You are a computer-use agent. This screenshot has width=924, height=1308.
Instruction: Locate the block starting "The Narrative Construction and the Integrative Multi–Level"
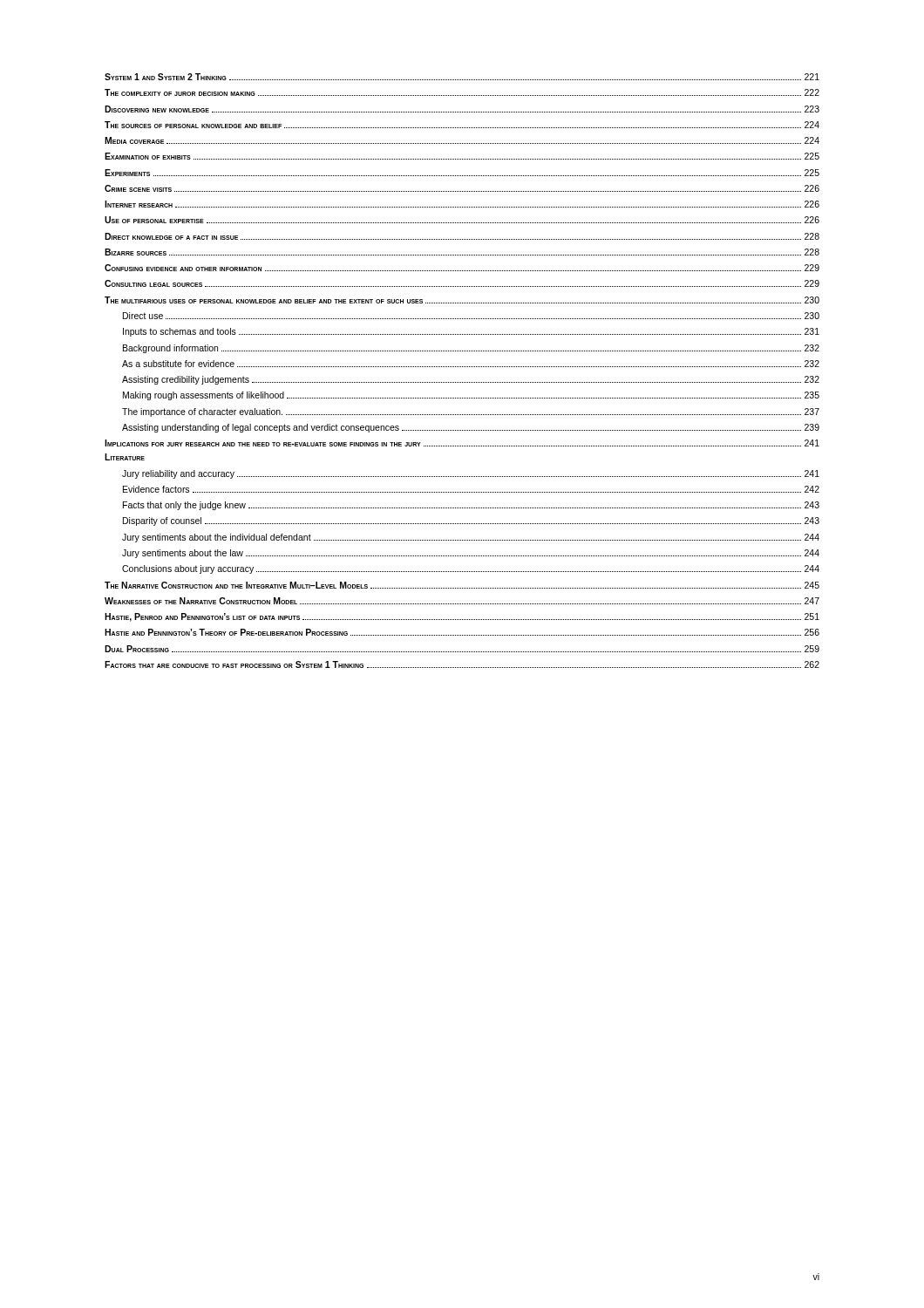[x=462, y=585]
